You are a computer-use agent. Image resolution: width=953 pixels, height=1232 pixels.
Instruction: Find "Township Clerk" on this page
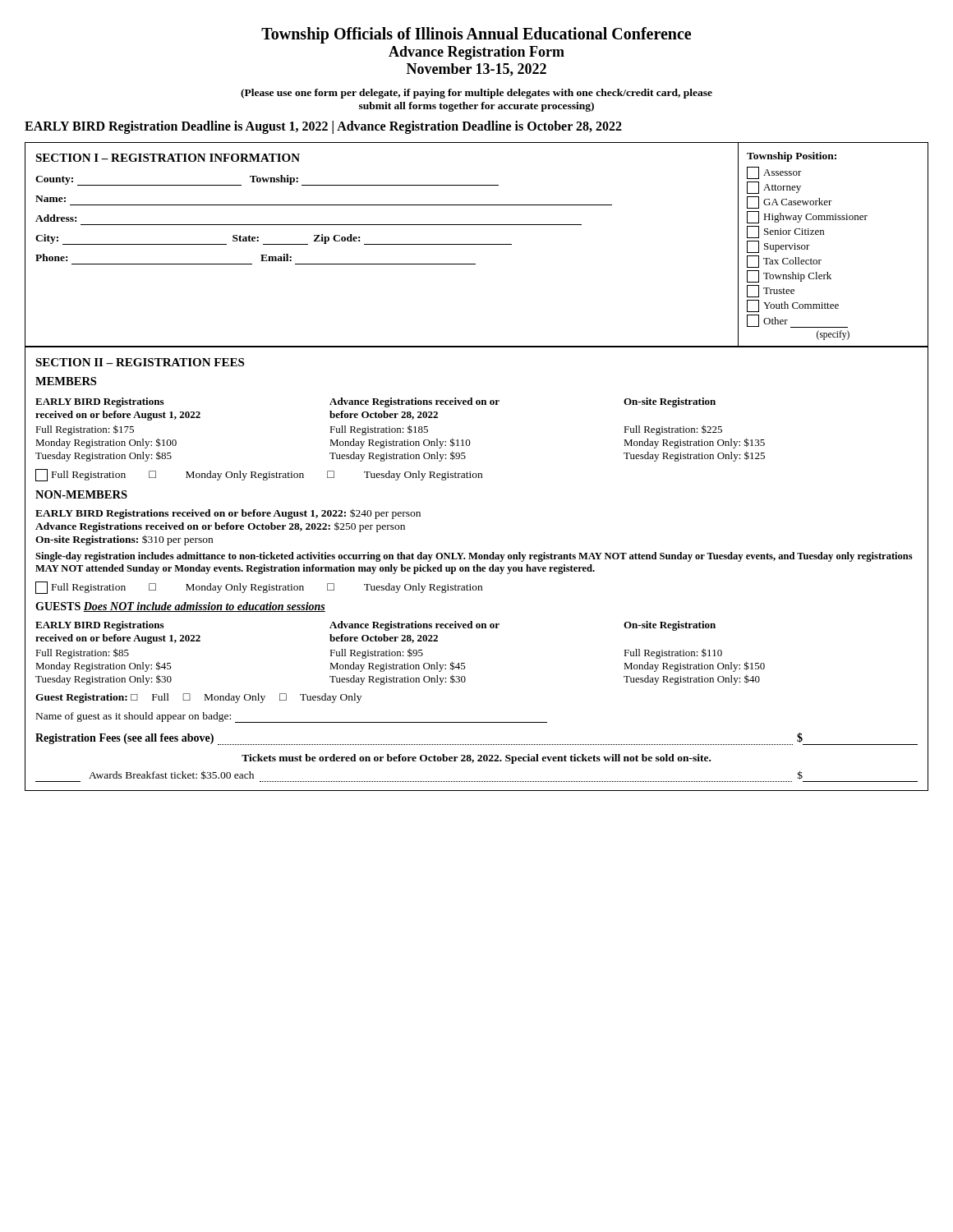[x=789, y=276]
